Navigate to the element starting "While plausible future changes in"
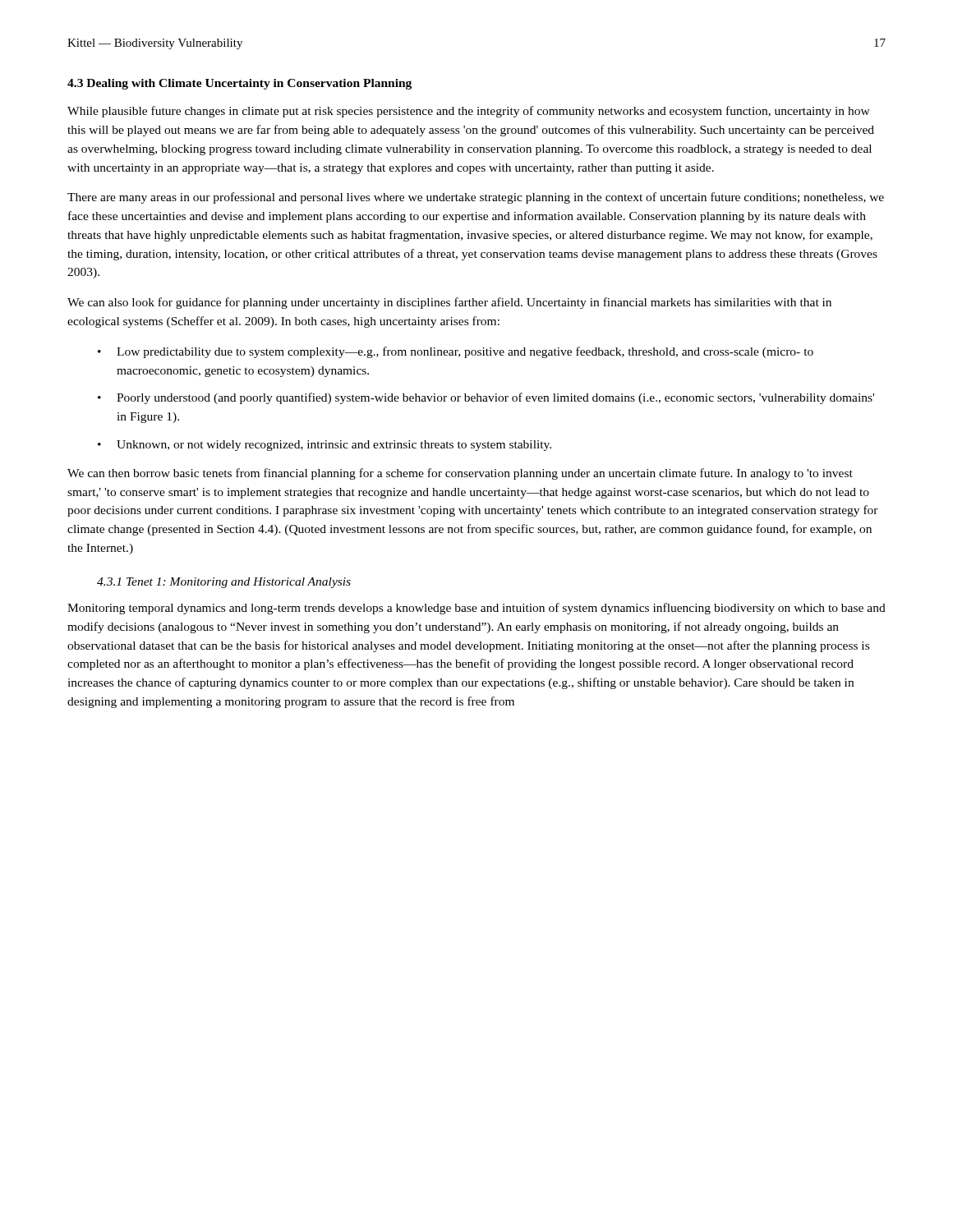Image resolution: width=953 pixels, height=1232 pixels. point(471,139)
